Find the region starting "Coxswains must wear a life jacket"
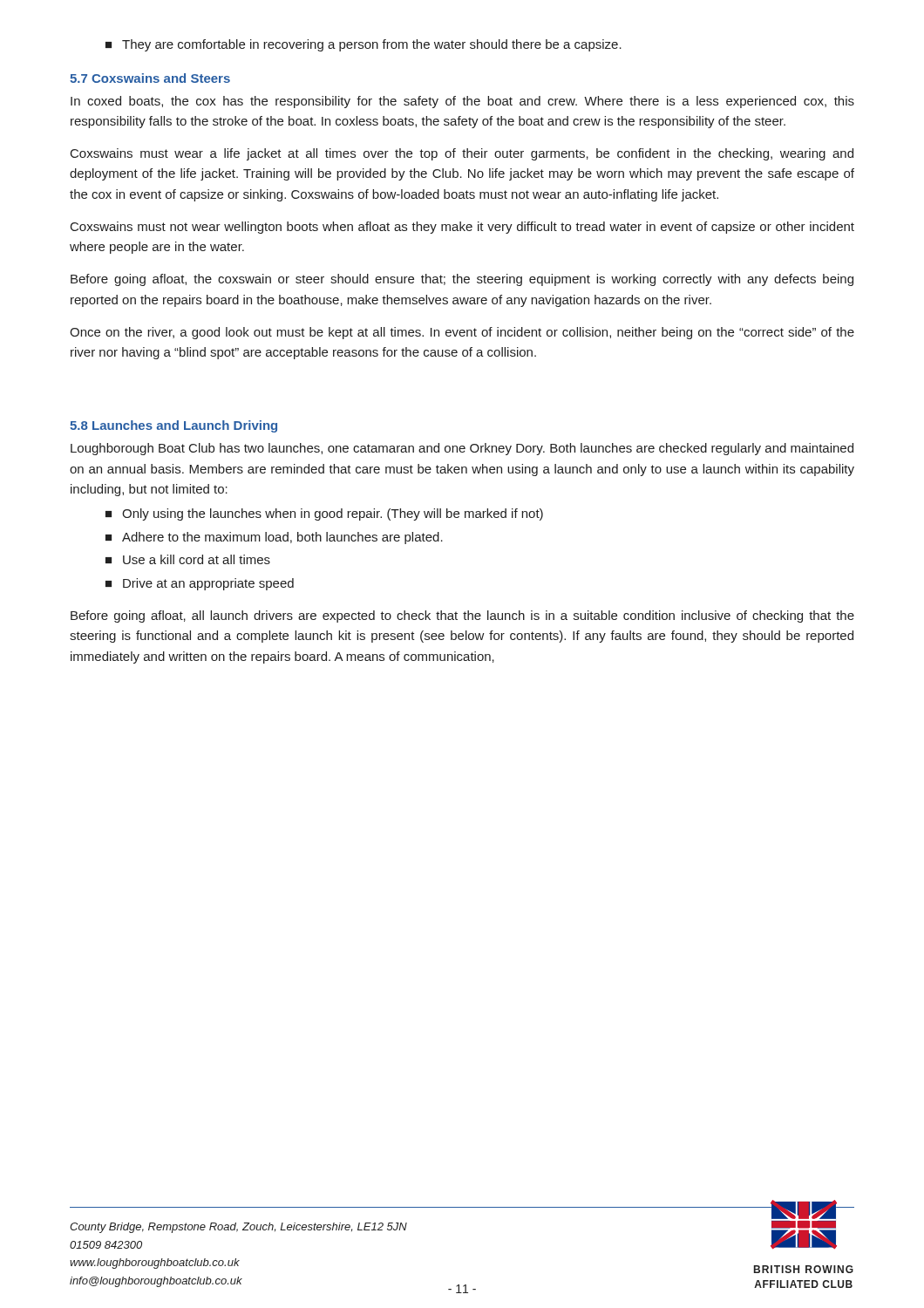Viewport: 924px width, 1308px height. coord(462,173)
